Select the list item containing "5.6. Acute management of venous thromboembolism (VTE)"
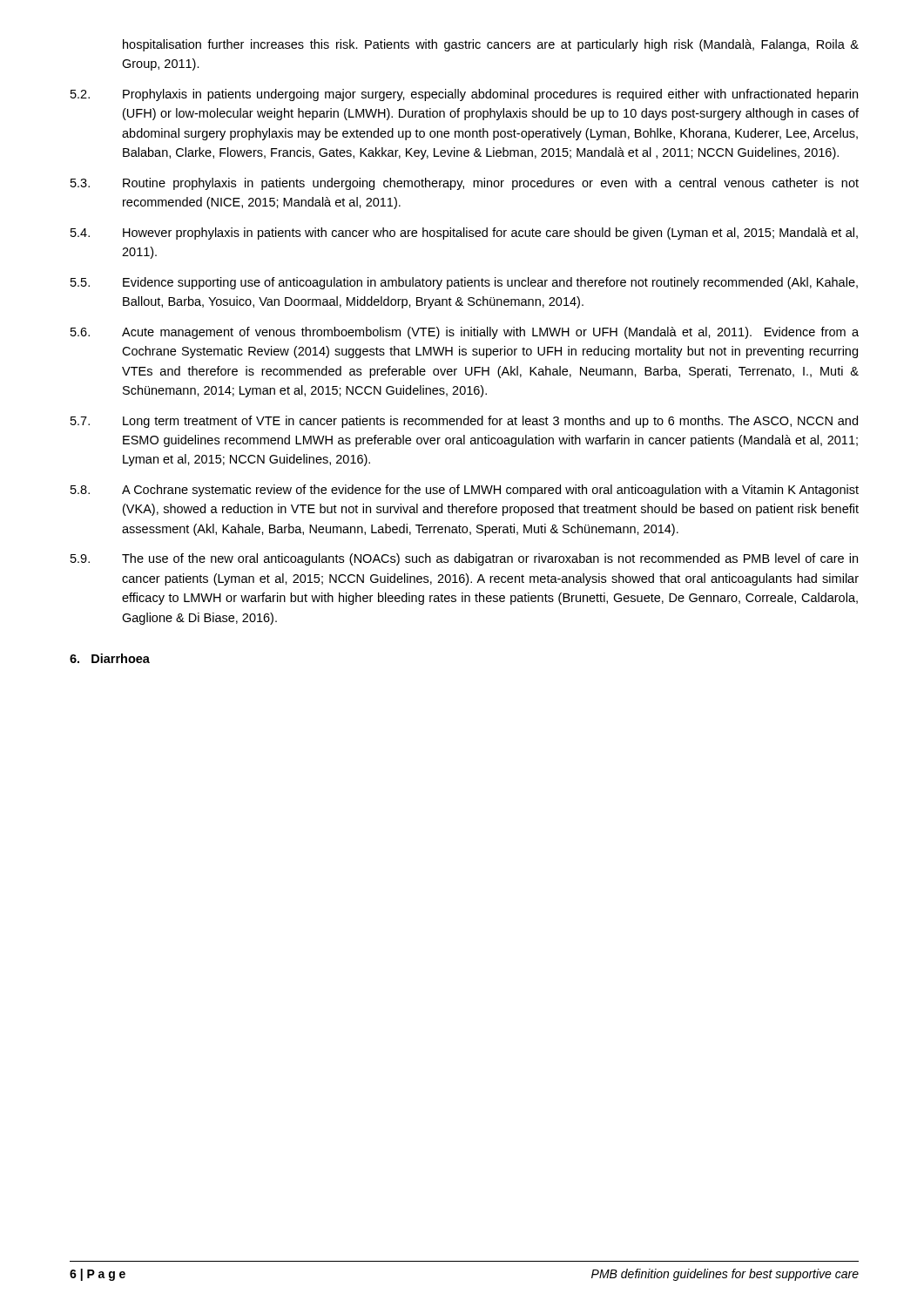 (464, 361)
